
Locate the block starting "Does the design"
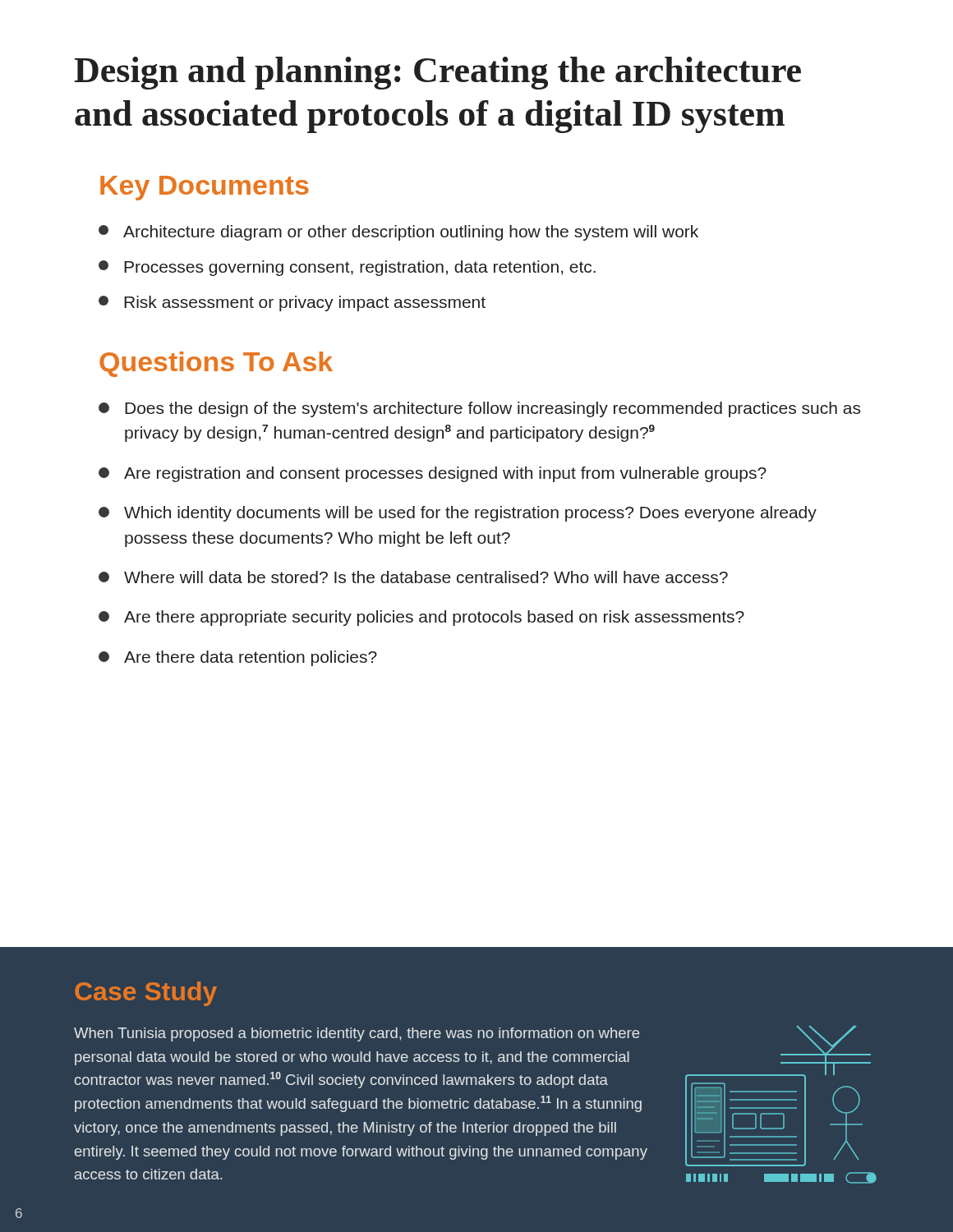pyautogui.click(x=489, y=421)
